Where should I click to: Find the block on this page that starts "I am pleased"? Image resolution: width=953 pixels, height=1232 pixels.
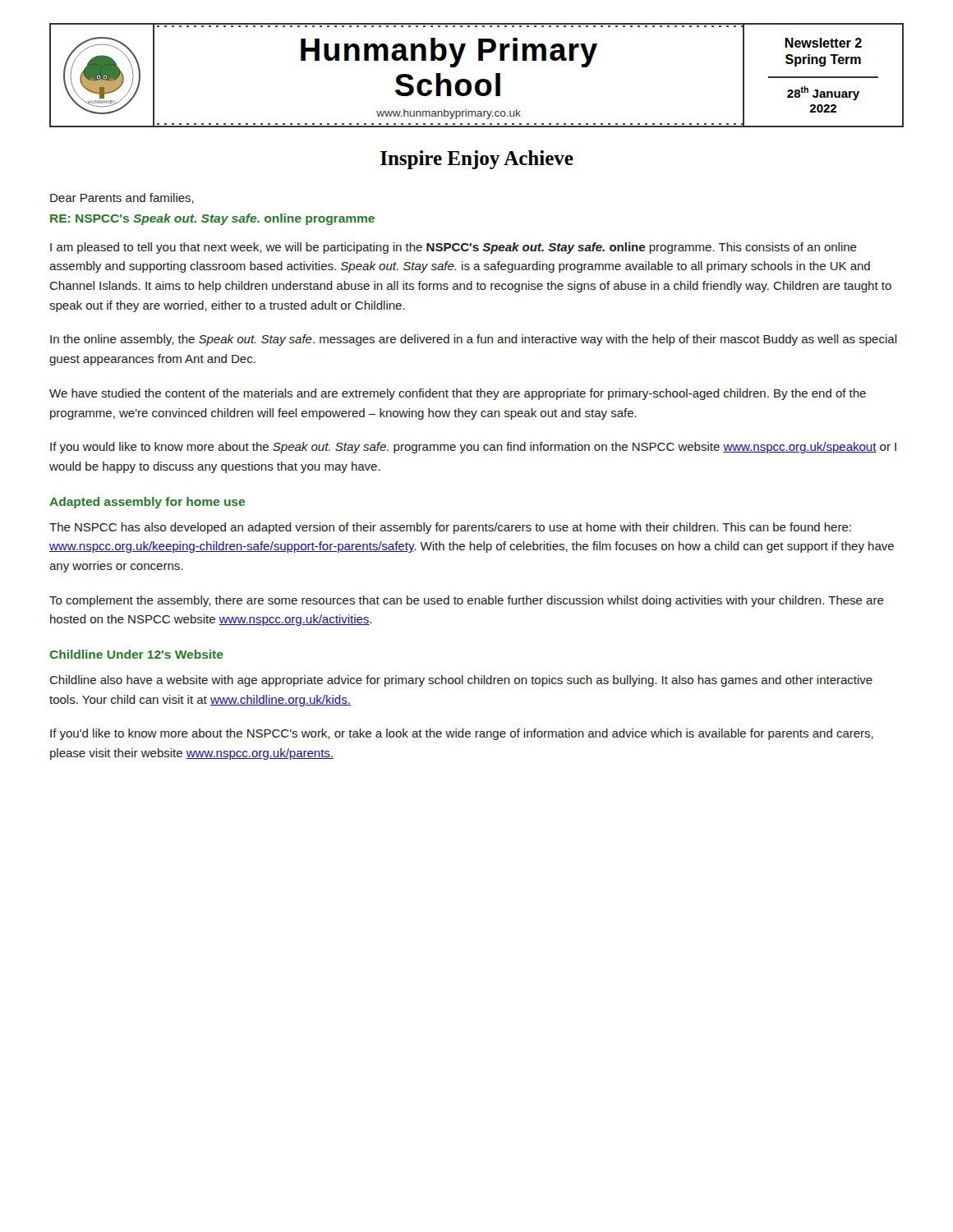tap(470, 276)
